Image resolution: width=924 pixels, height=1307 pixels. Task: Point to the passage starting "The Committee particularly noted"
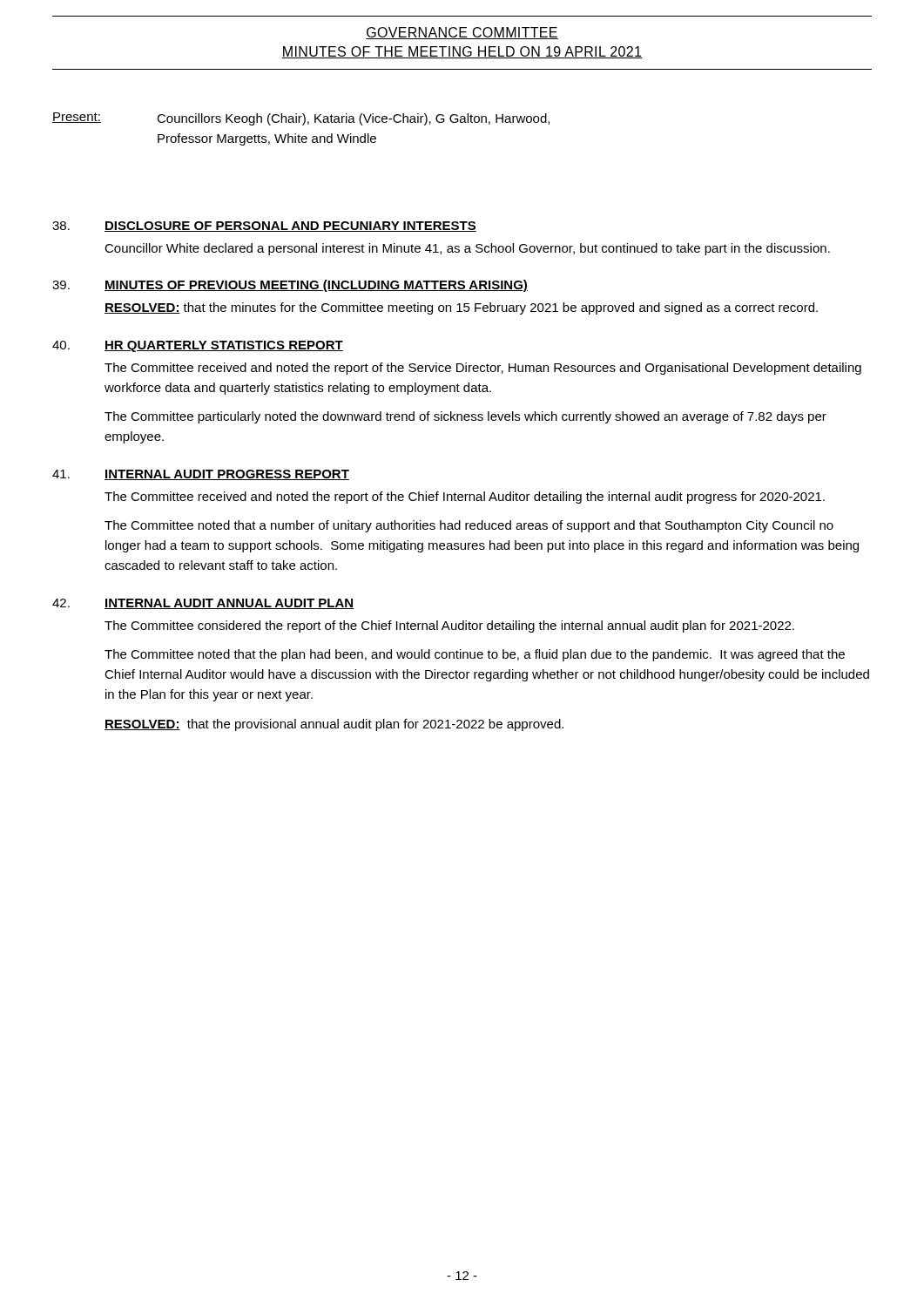465,426
